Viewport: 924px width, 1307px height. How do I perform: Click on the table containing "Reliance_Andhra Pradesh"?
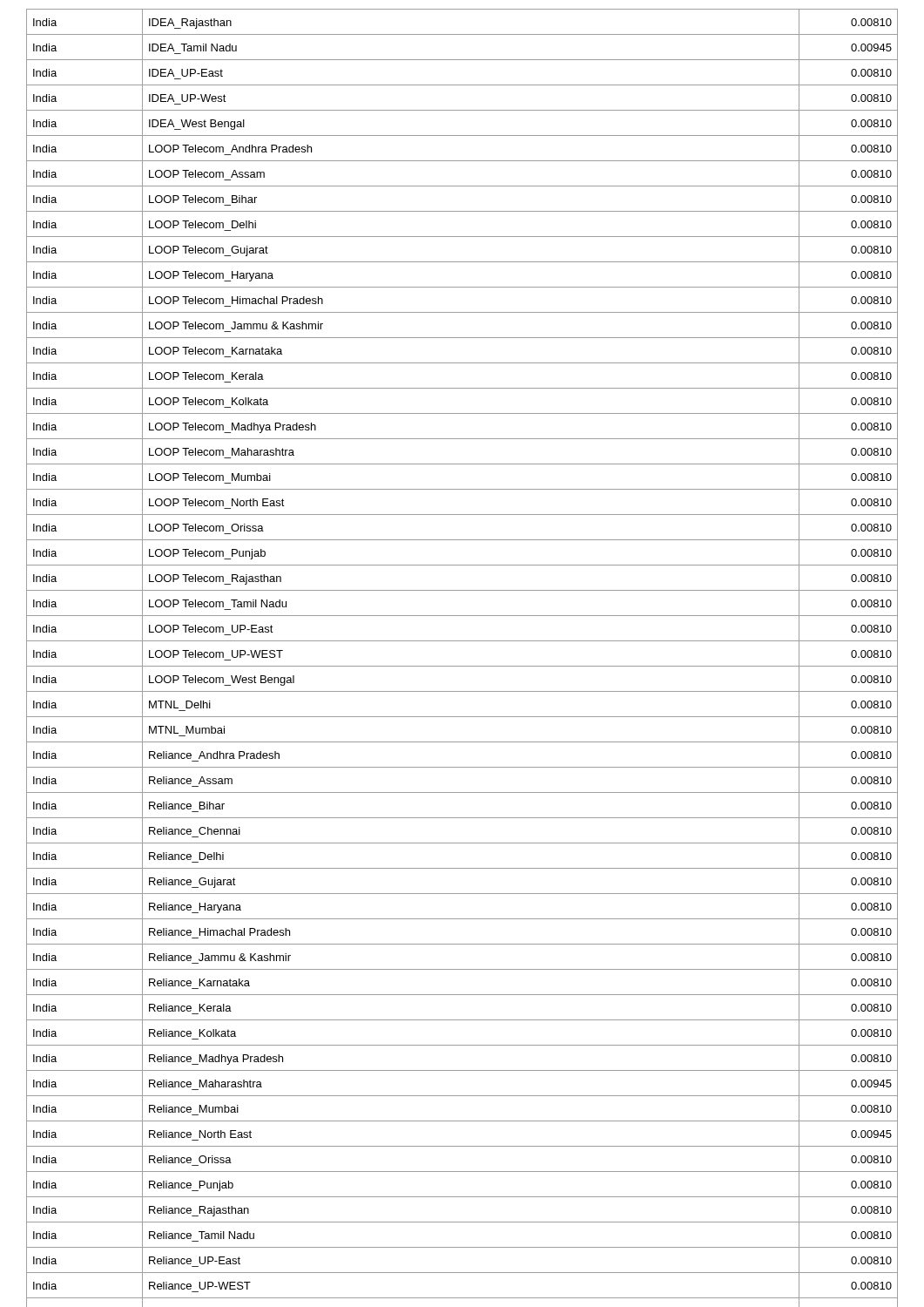pyautogui.click(x=462, y=658)
